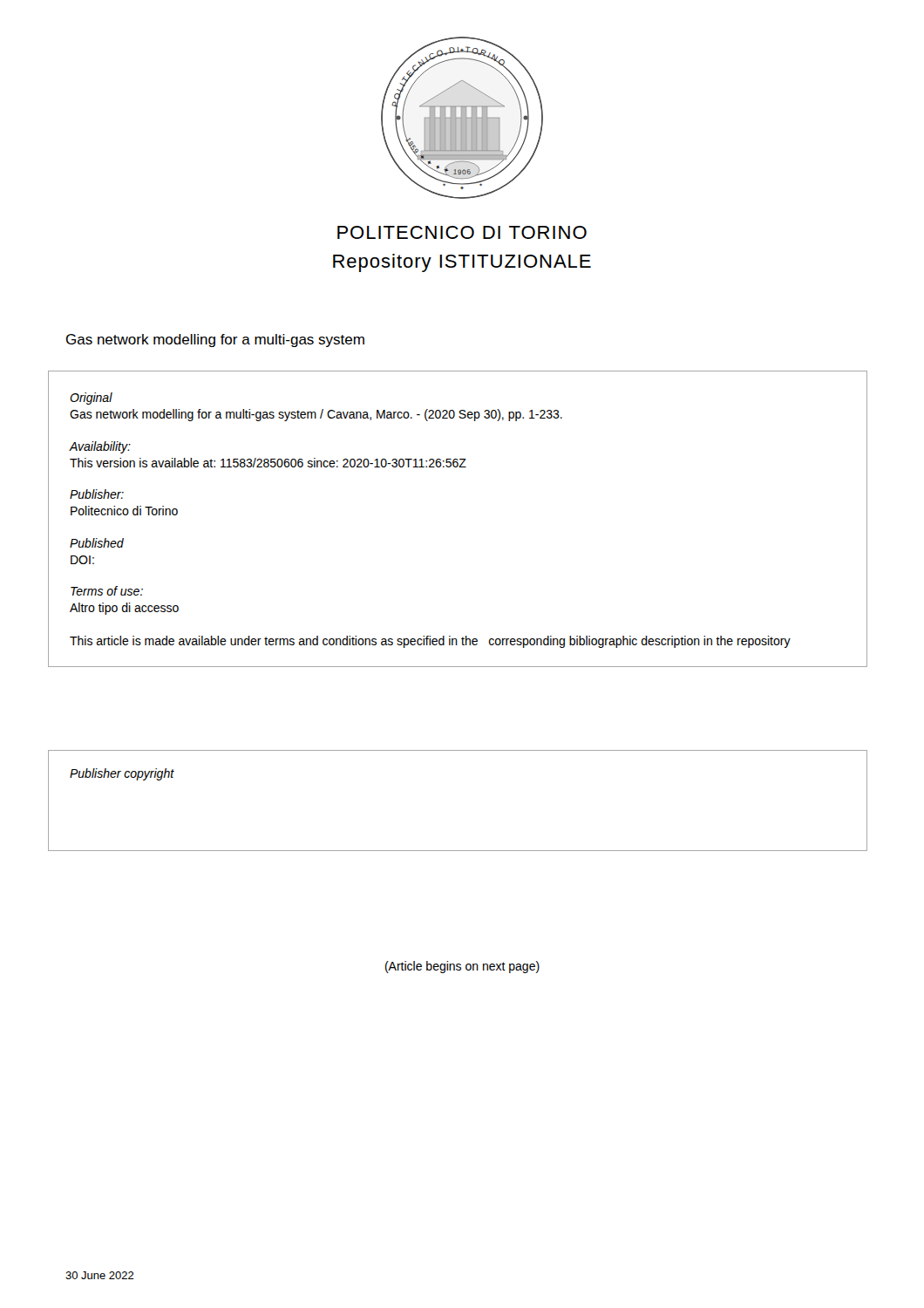Click on the text that reads "Publisher: Politecnico di Torino"
The image size is (924, 1308).
click(x=97, y=494)
